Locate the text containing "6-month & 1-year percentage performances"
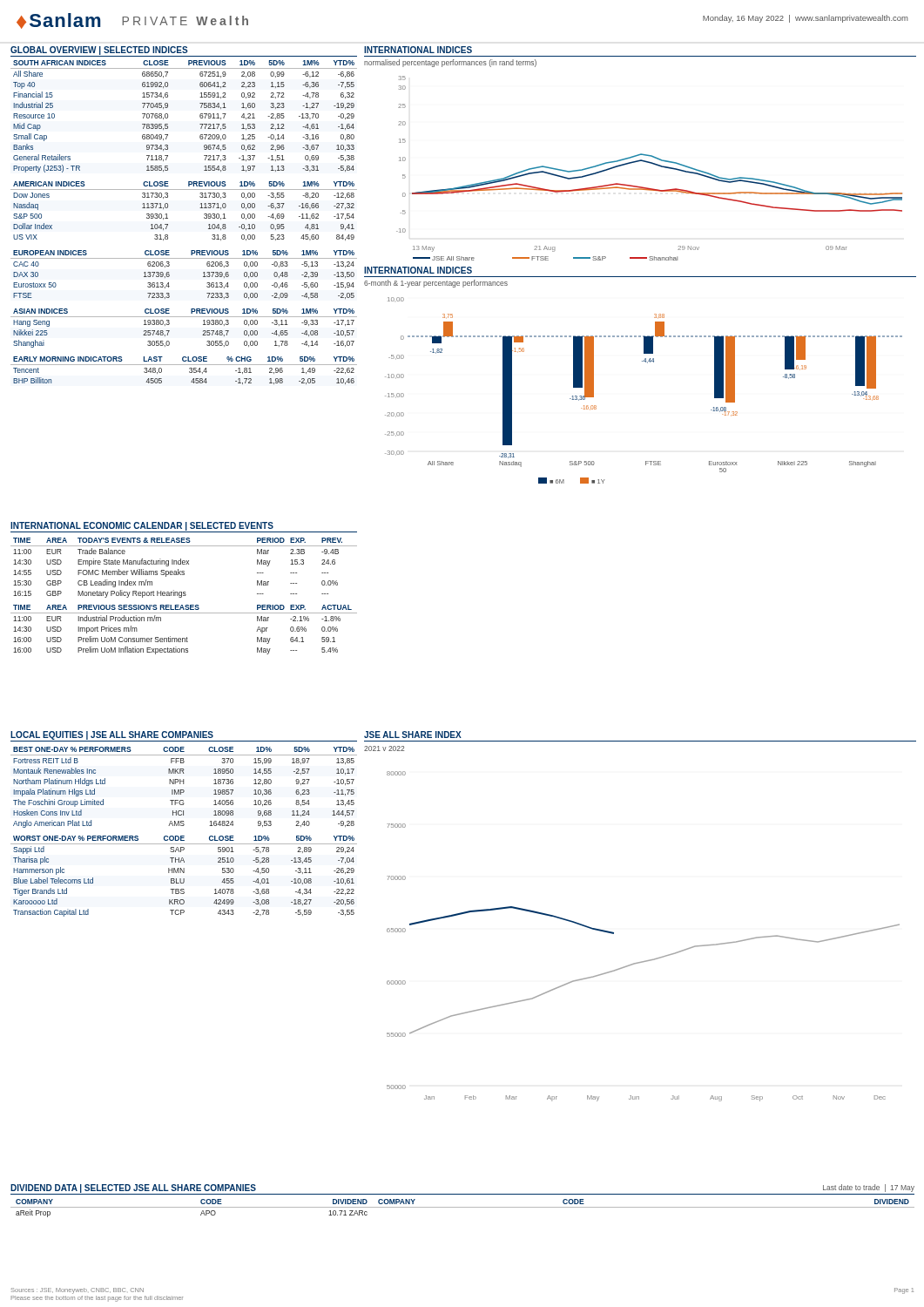This screenshot has width=924, height=1307. pyautogui.click(x=436, y=283)
